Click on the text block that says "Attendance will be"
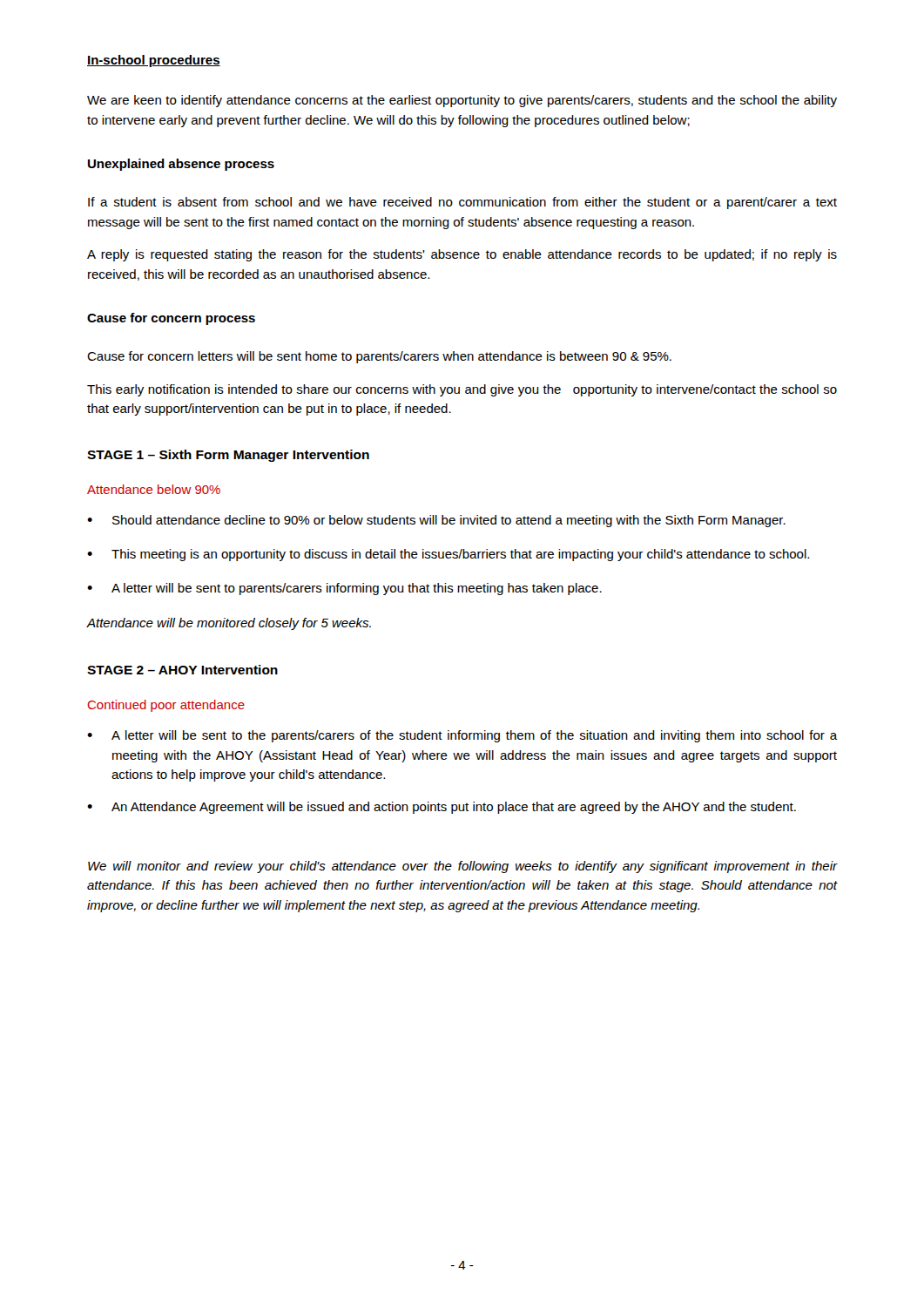 (229, 624)
